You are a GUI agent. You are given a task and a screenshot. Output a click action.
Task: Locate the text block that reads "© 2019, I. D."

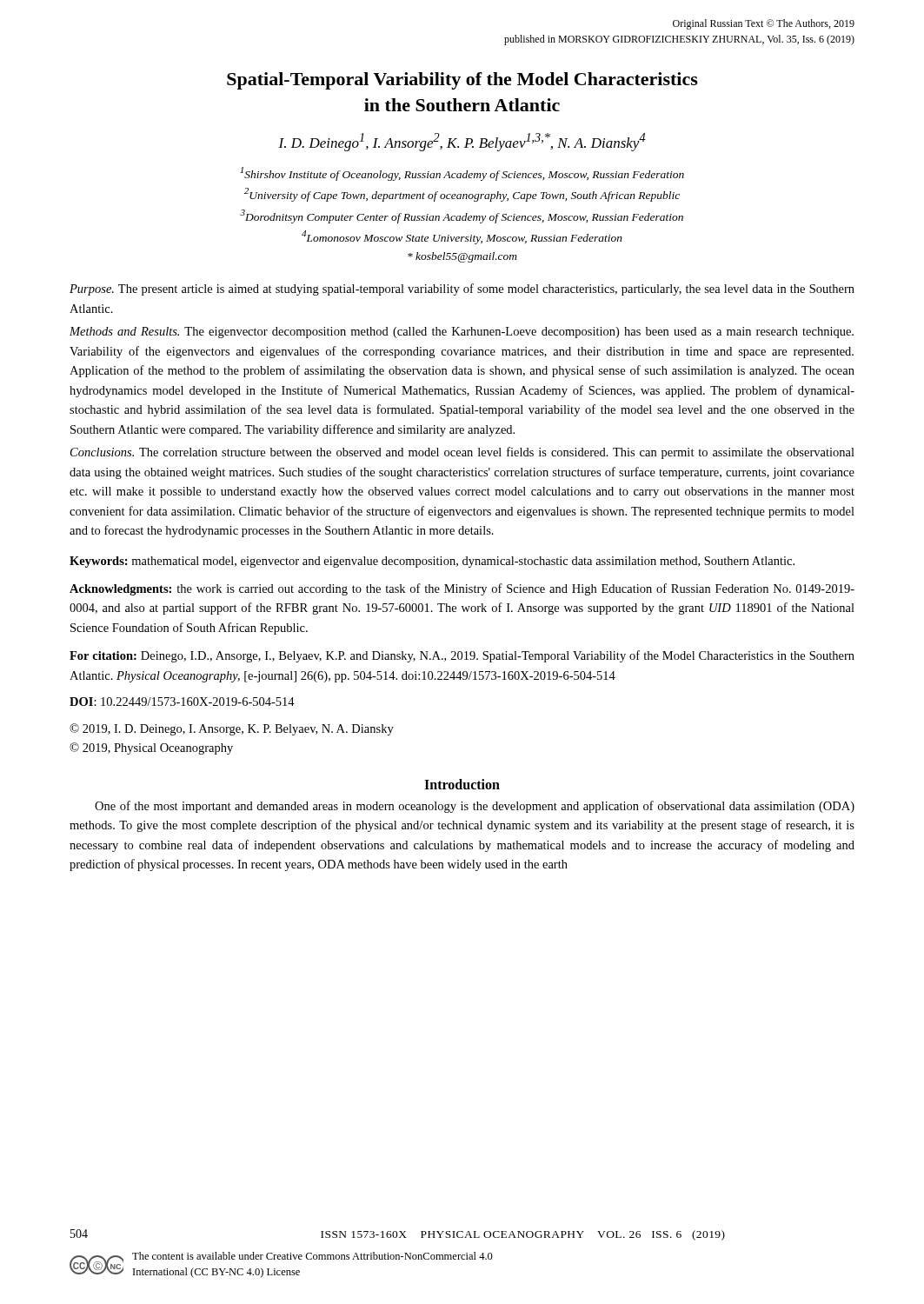232,738
